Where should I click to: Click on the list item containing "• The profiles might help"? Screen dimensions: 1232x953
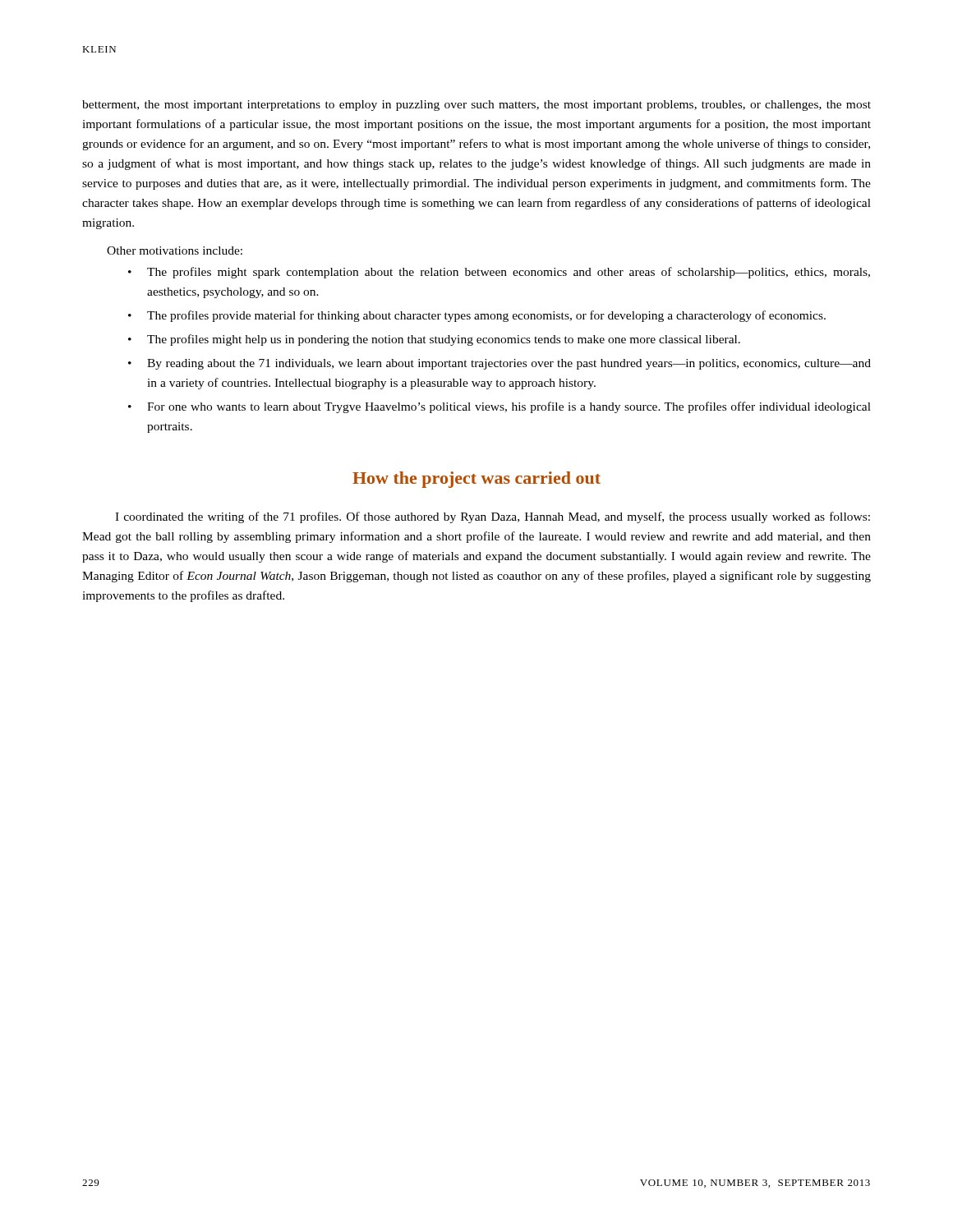[x=499, y=339]
